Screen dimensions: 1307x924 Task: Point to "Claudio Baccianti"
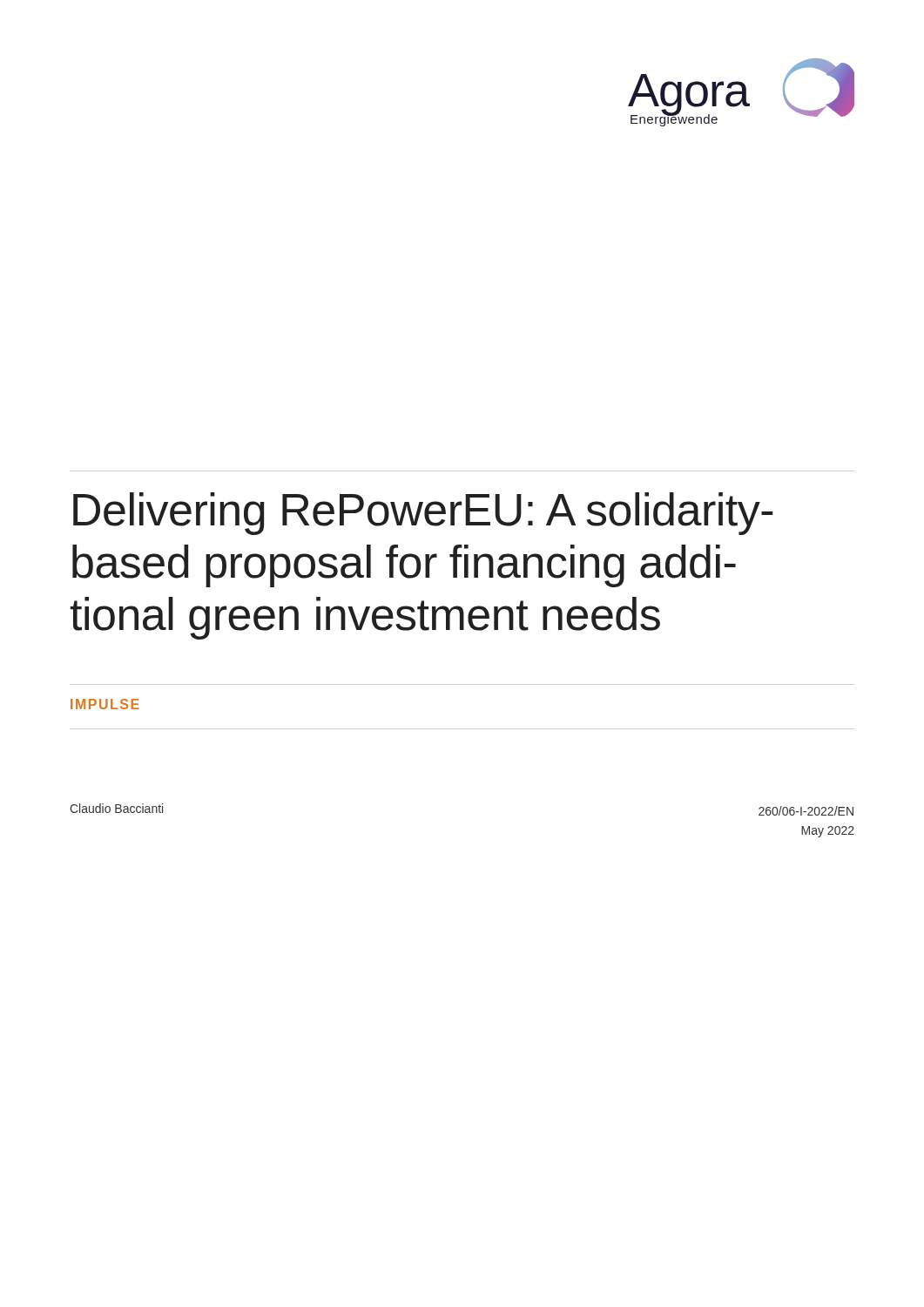[x=117, y=809]
